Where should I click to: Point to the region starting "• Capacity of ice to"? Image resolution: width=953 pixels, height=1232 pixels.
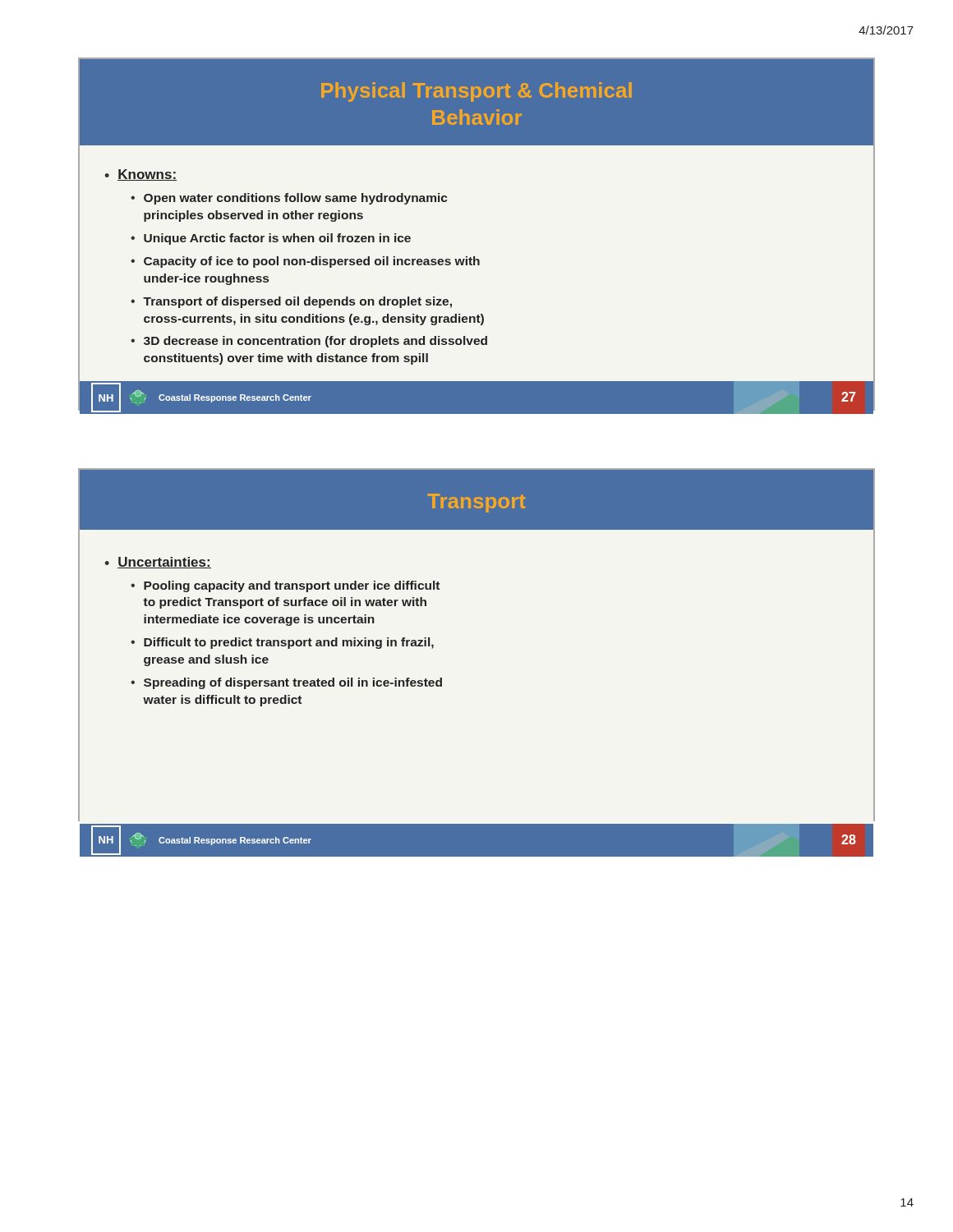click(305, 270)
